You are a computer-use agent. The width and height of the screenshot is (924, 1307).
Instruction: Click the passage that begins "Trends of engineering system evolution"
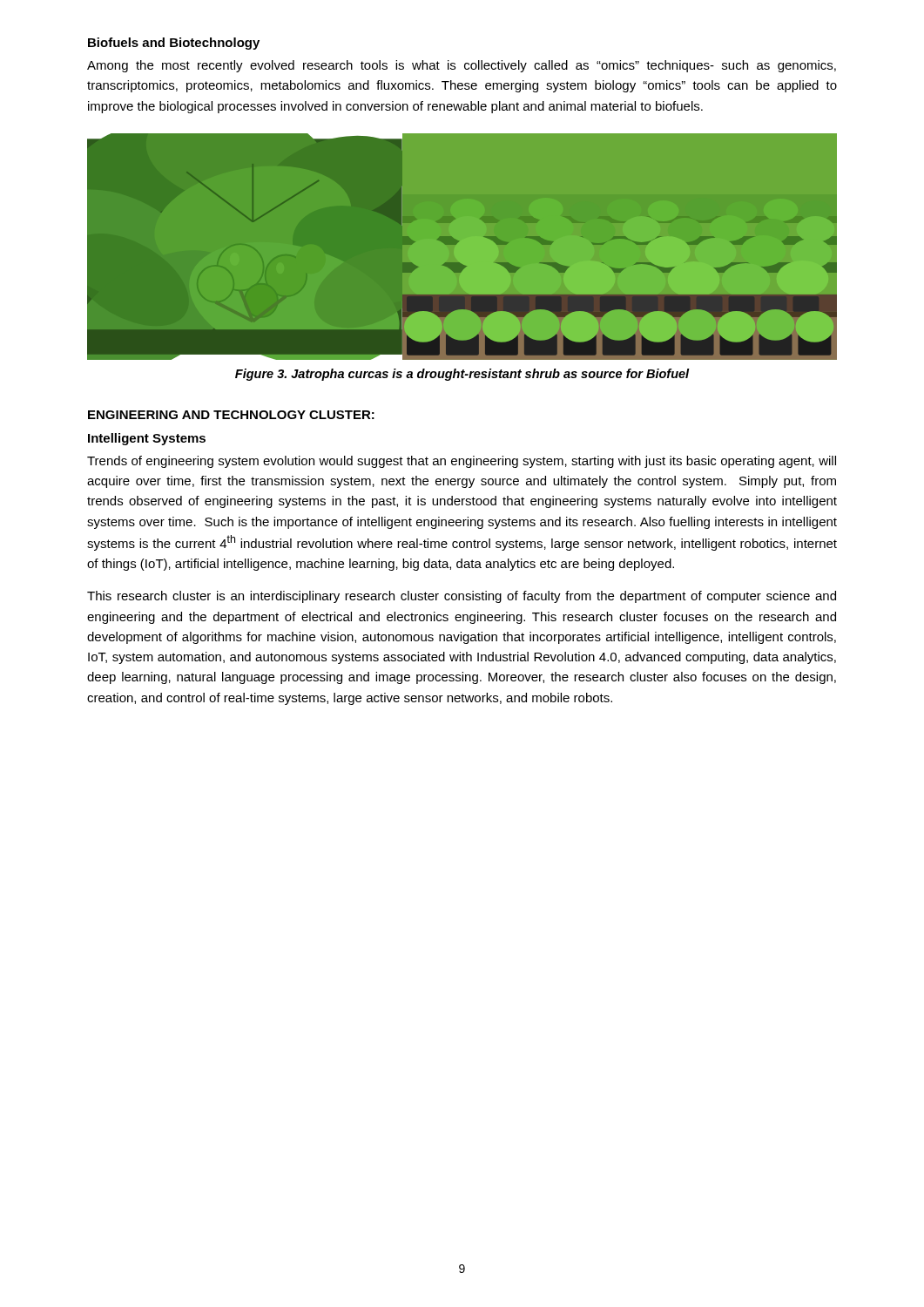coord(462,512)
